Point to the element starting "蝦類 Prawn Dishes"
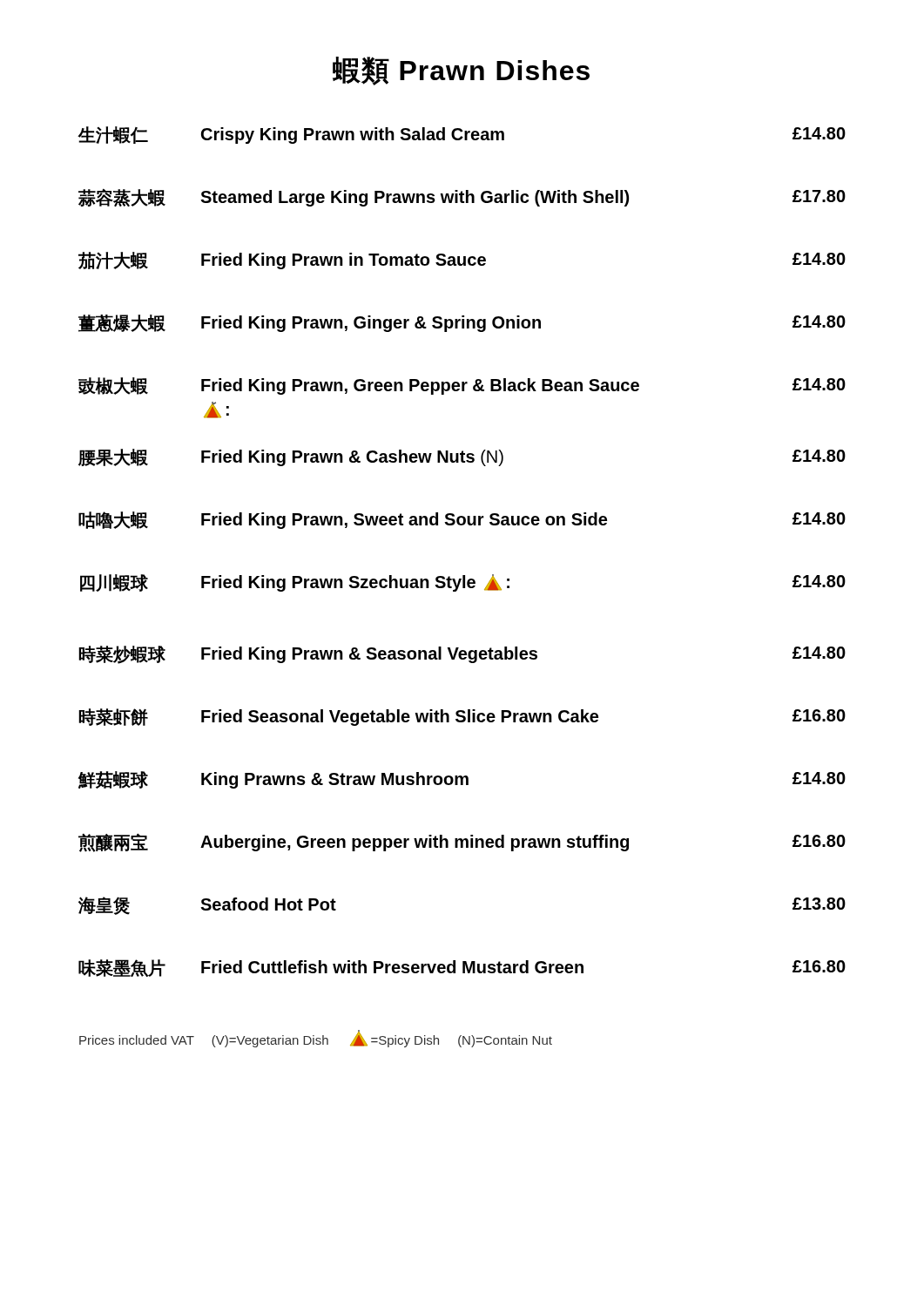 462,71
